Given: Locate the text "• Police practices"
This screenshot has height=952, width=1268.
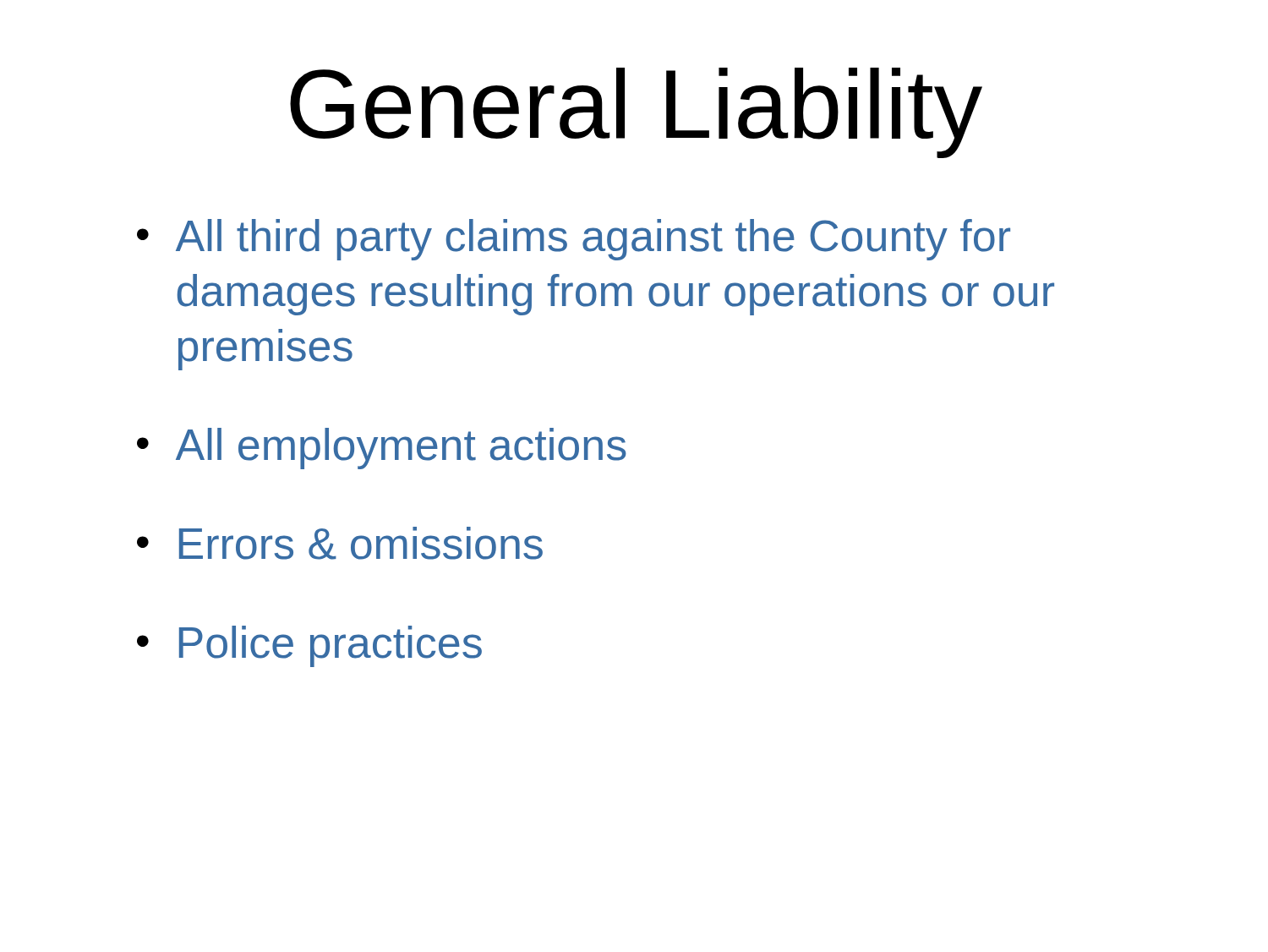Looking at the screenshot, I should [x=309, y=643].
